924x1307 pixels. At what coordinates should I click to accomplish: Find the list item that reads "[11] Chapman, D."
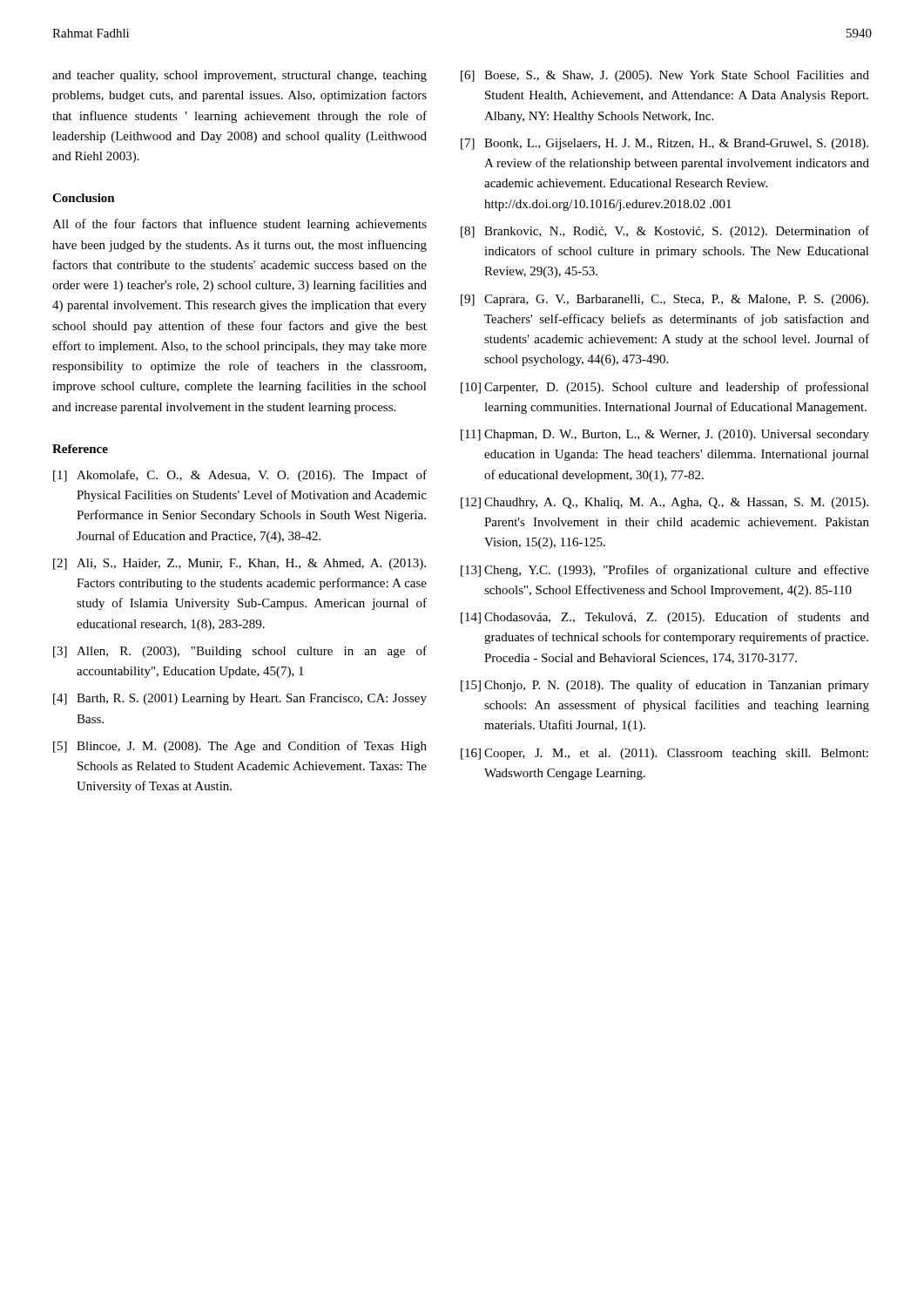pos(664,455)
